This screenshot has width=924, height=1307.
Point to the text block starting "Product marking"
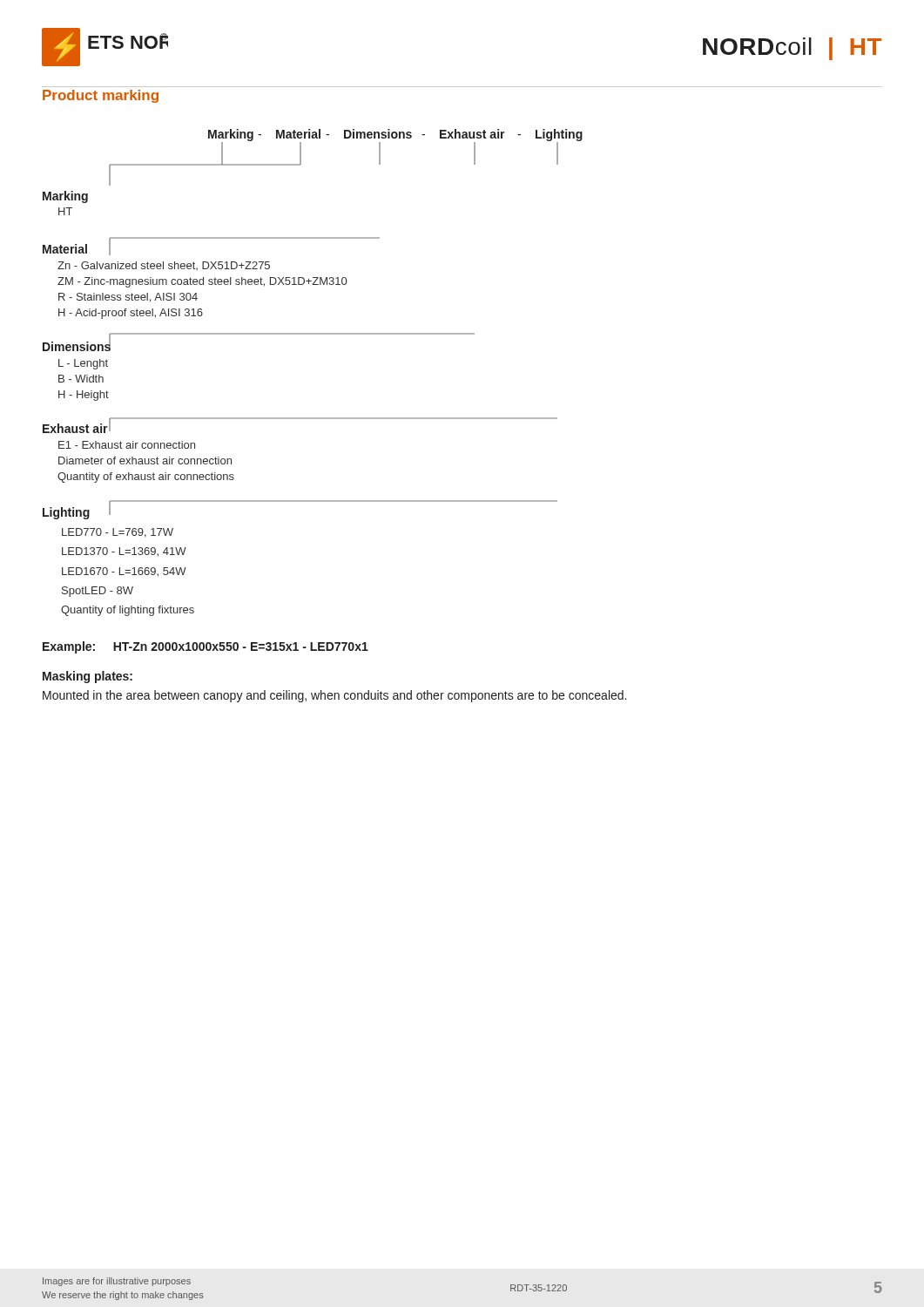pyautogui.click(x=101, y=95)
